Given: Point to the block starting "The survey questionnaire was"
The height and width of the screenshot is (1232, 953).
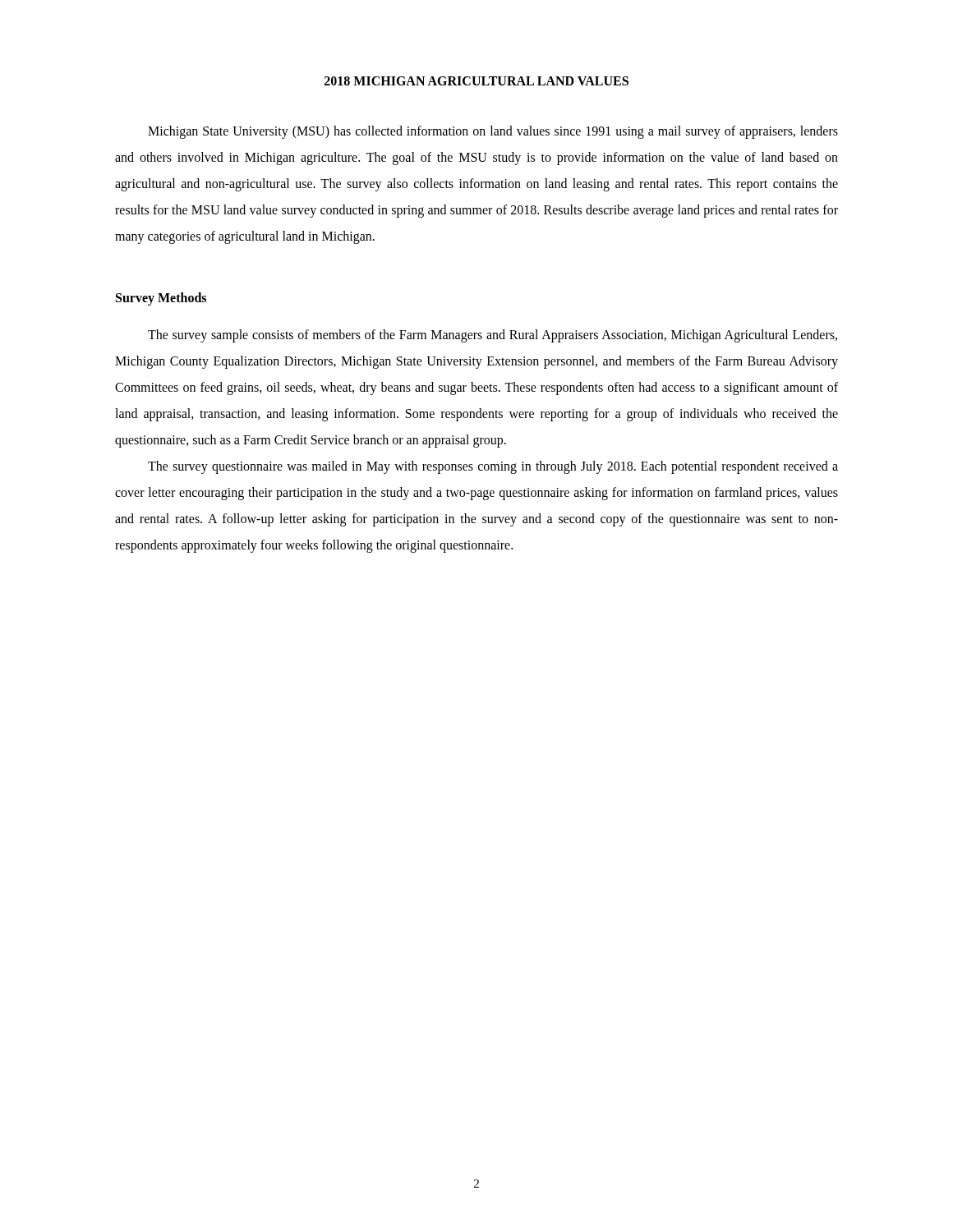Looking at the screenshot, I should (476, 506).
